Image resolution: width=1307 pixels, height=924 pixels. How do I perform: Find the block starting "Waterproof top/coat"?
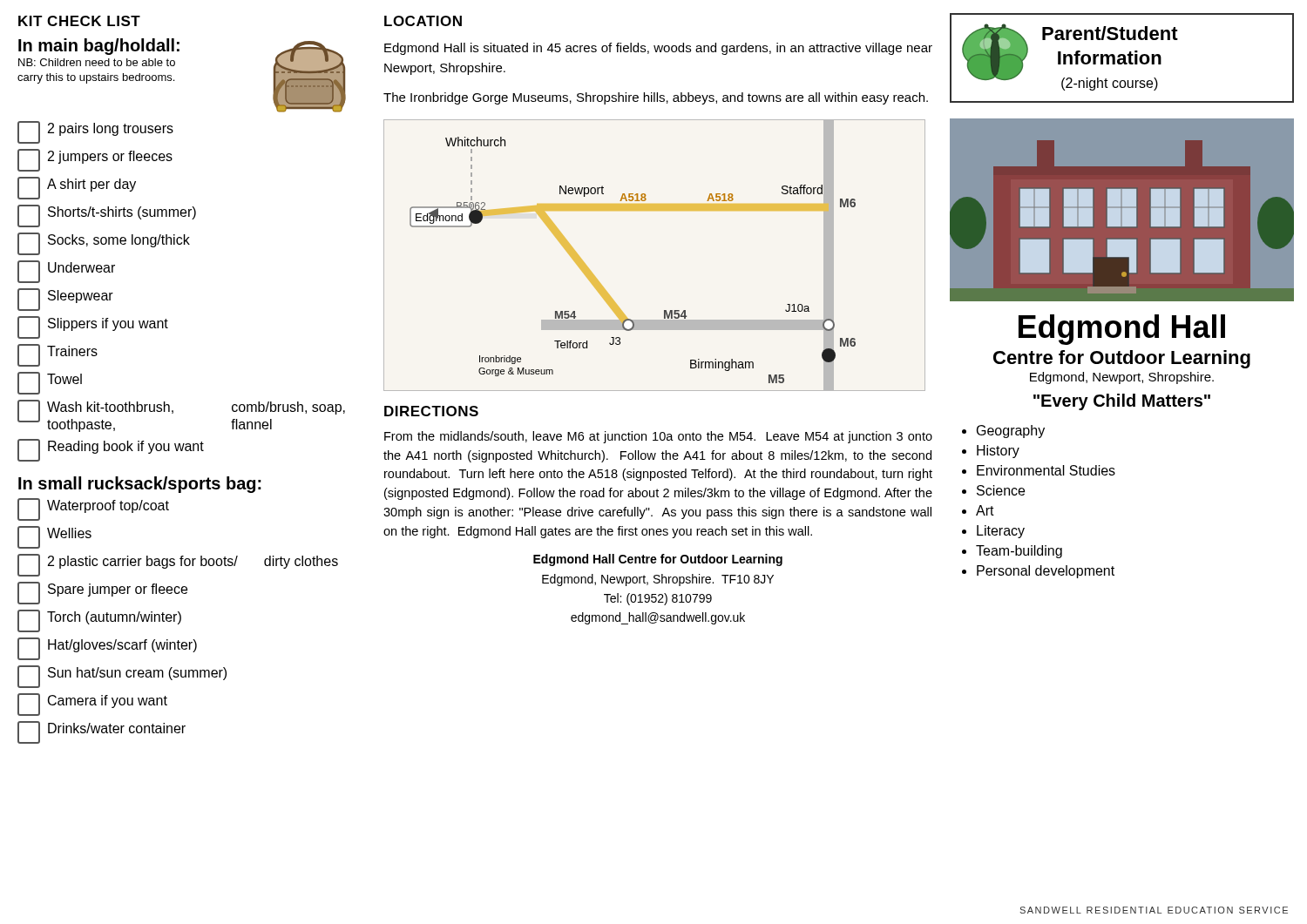click(93, 509)
